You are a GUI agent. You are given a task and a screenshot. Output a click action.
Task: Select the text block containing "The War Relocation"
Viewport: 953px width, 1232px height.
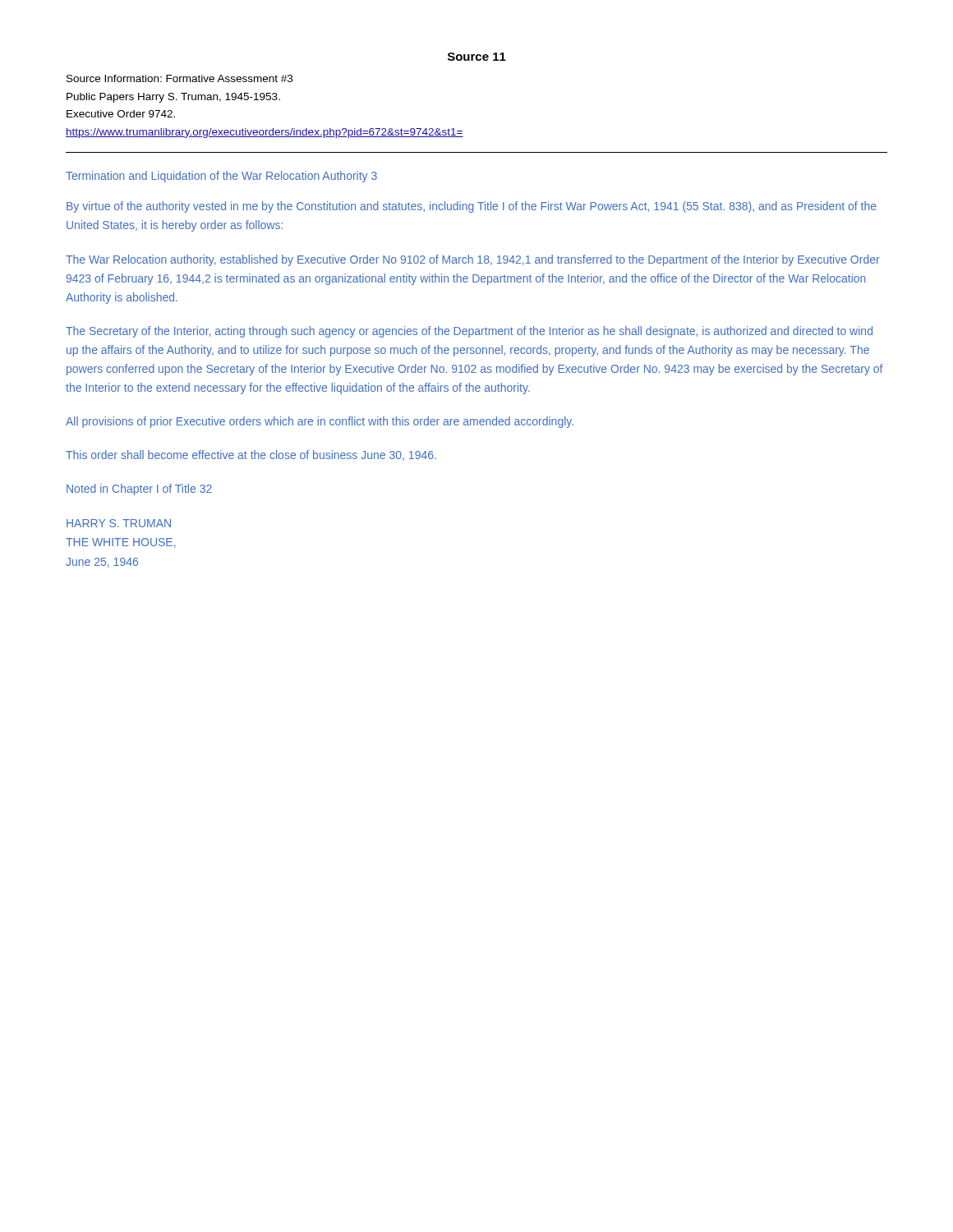coord(473,278)
